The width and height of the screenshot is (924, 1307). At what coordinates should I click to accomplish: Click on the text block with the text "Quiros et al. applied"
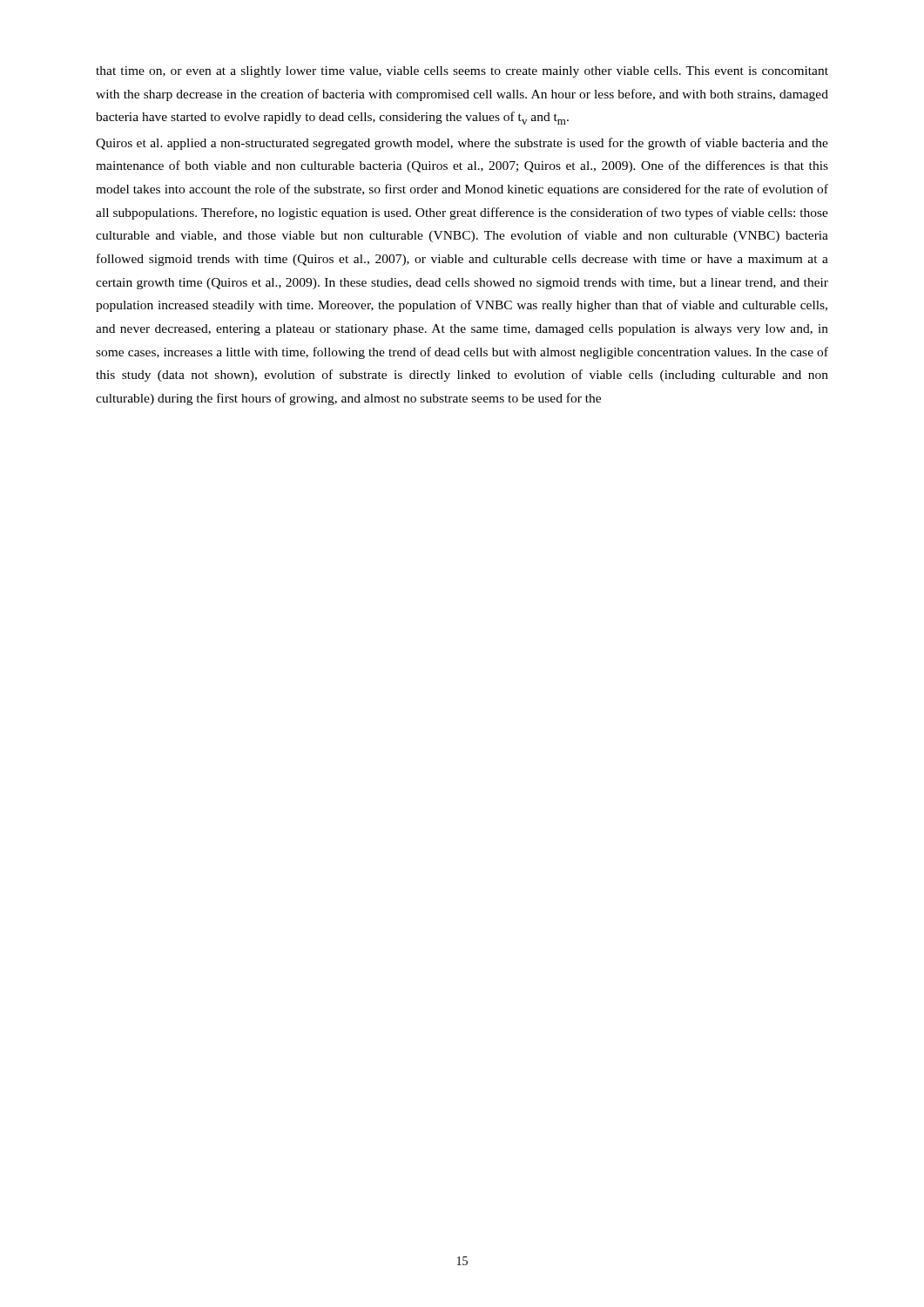pyautogui.click(x=462, y=270)
